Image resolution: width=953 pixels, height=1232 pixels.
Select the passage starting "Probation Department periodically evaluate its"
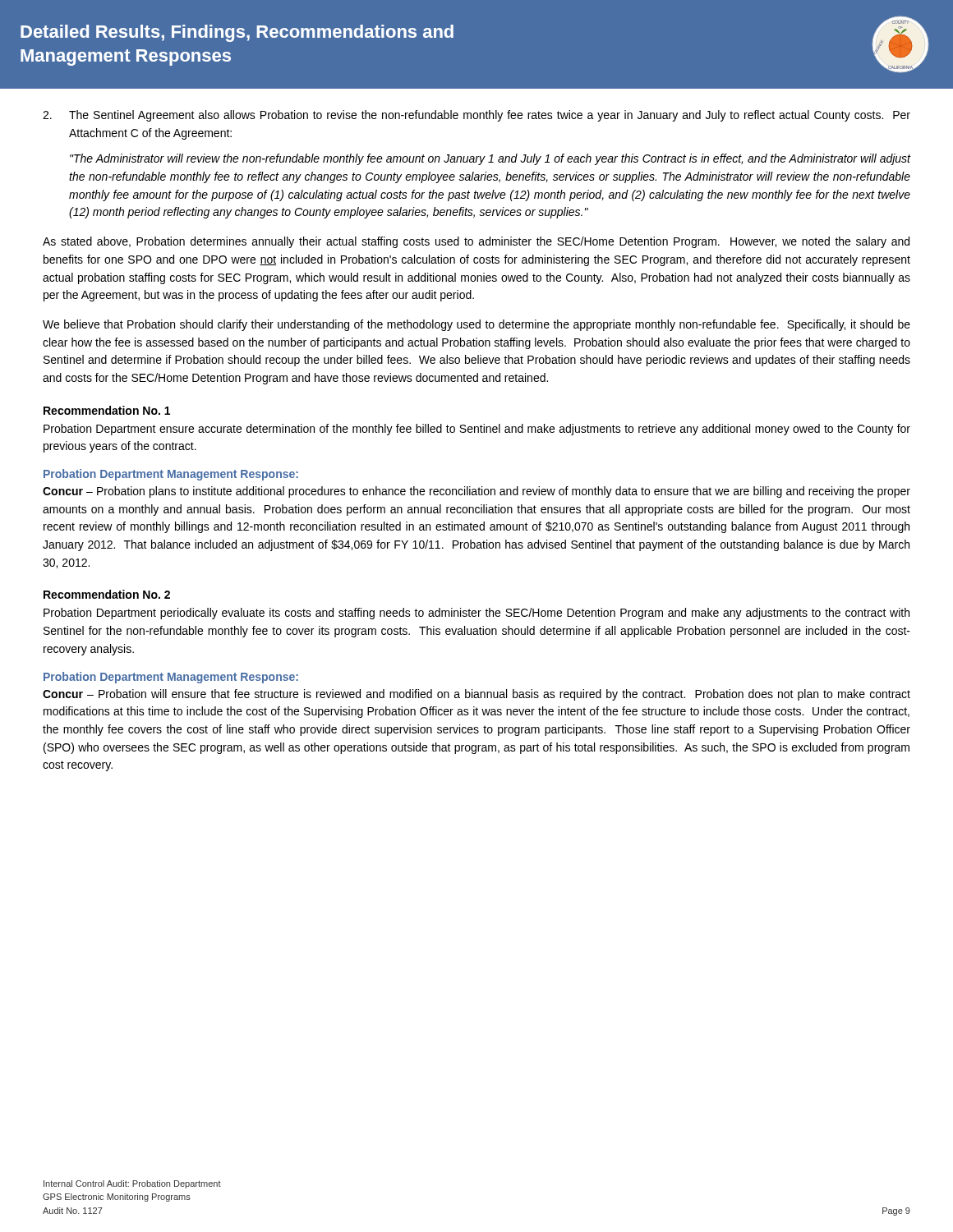tap(476, 631)
